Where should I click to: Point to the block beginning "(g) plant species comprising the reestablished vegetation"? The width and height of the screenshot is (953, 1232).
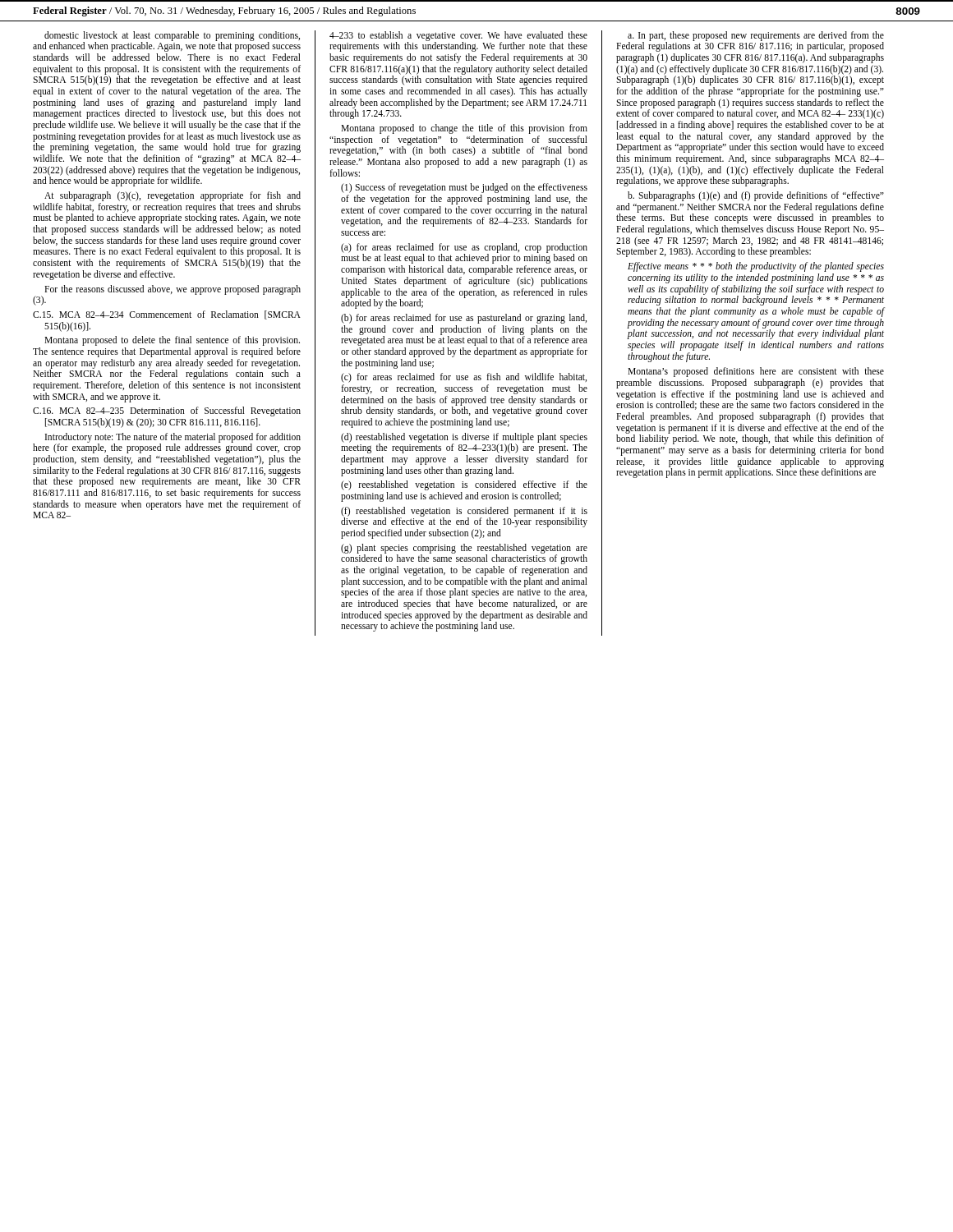pyautogui.click(x=464, y=587)
